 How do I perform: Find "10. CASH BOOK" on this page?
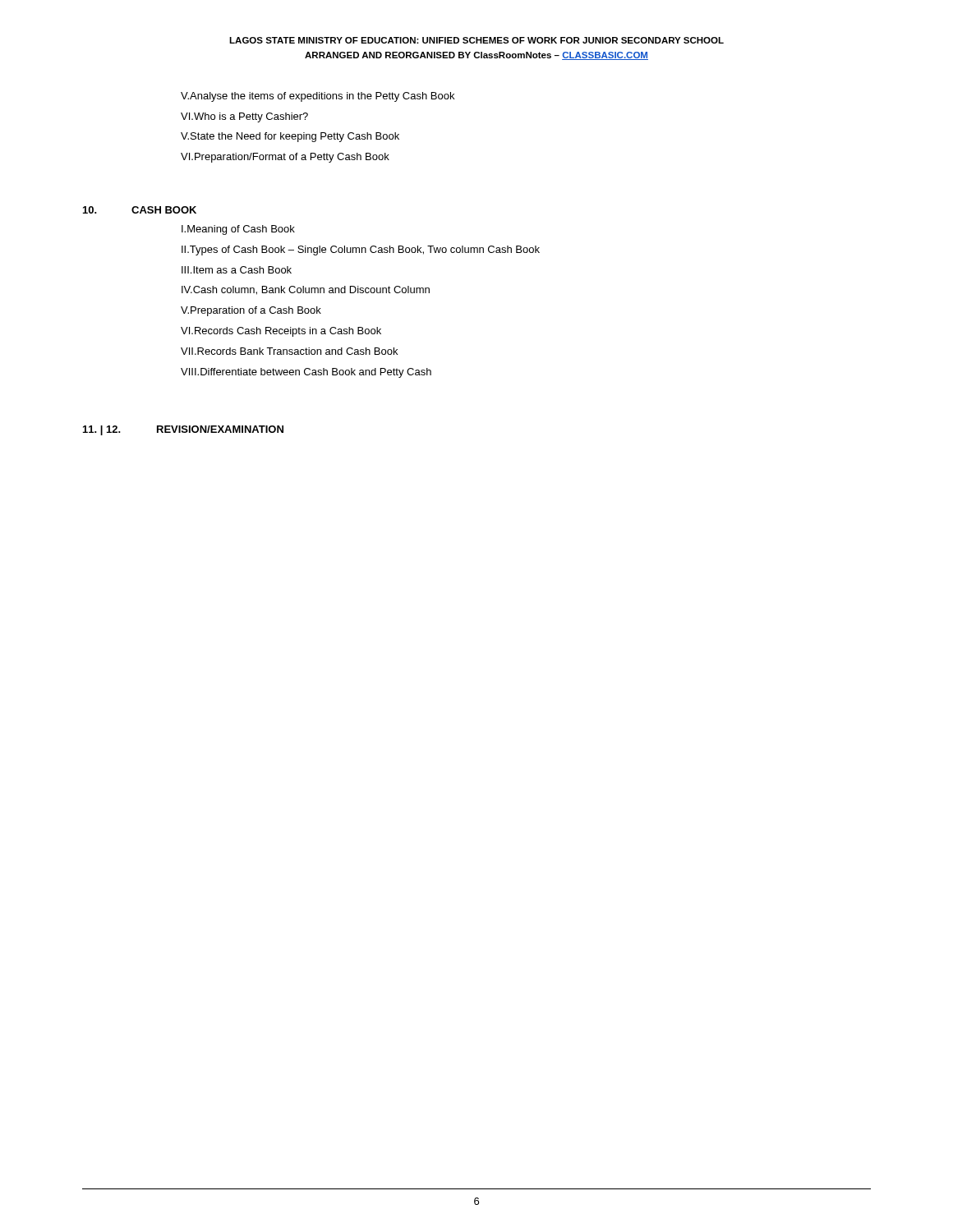[x=139, y=210]
